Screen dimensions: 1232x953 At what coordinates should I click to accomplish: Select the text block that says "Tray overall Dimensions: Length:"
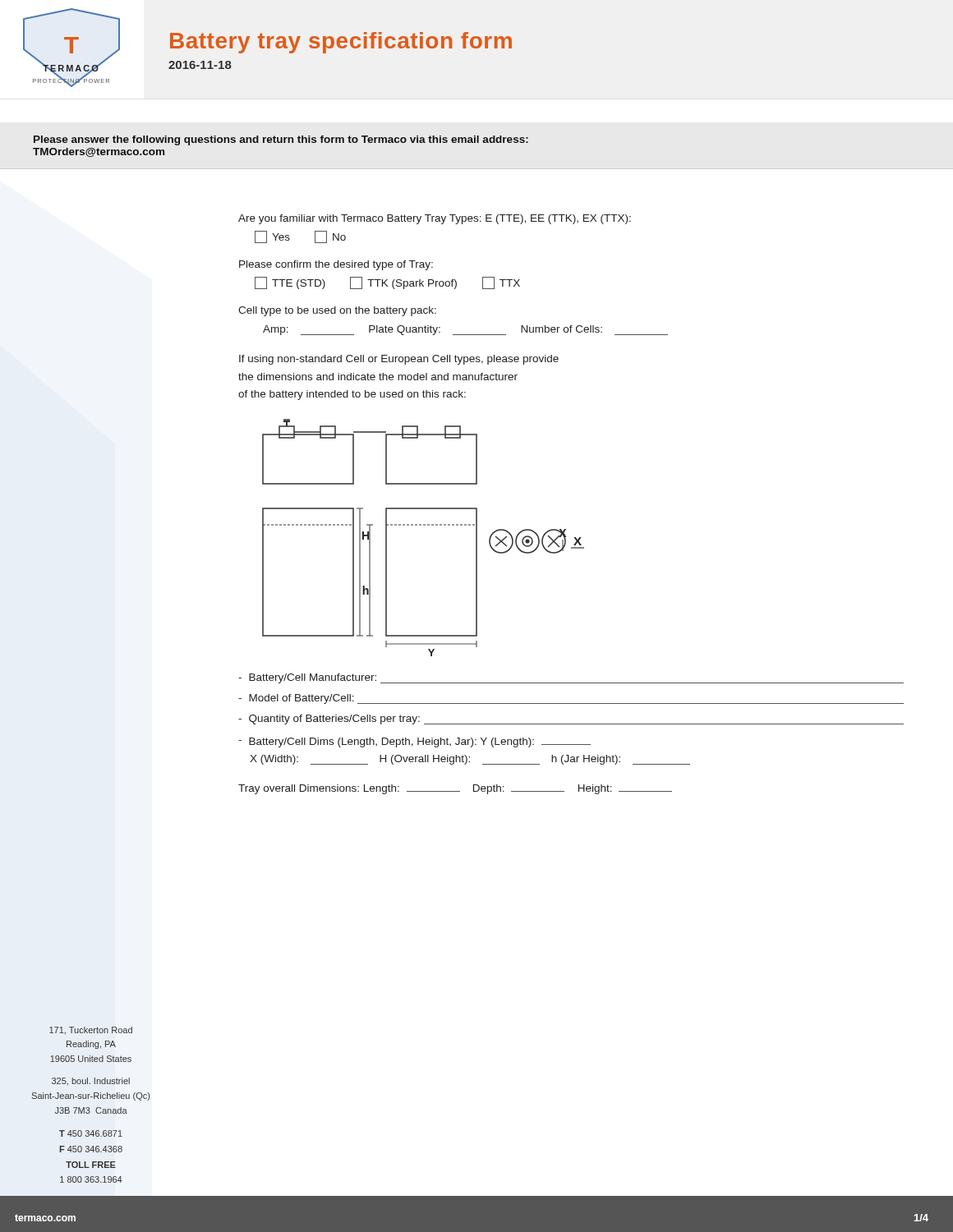point(455,787)
